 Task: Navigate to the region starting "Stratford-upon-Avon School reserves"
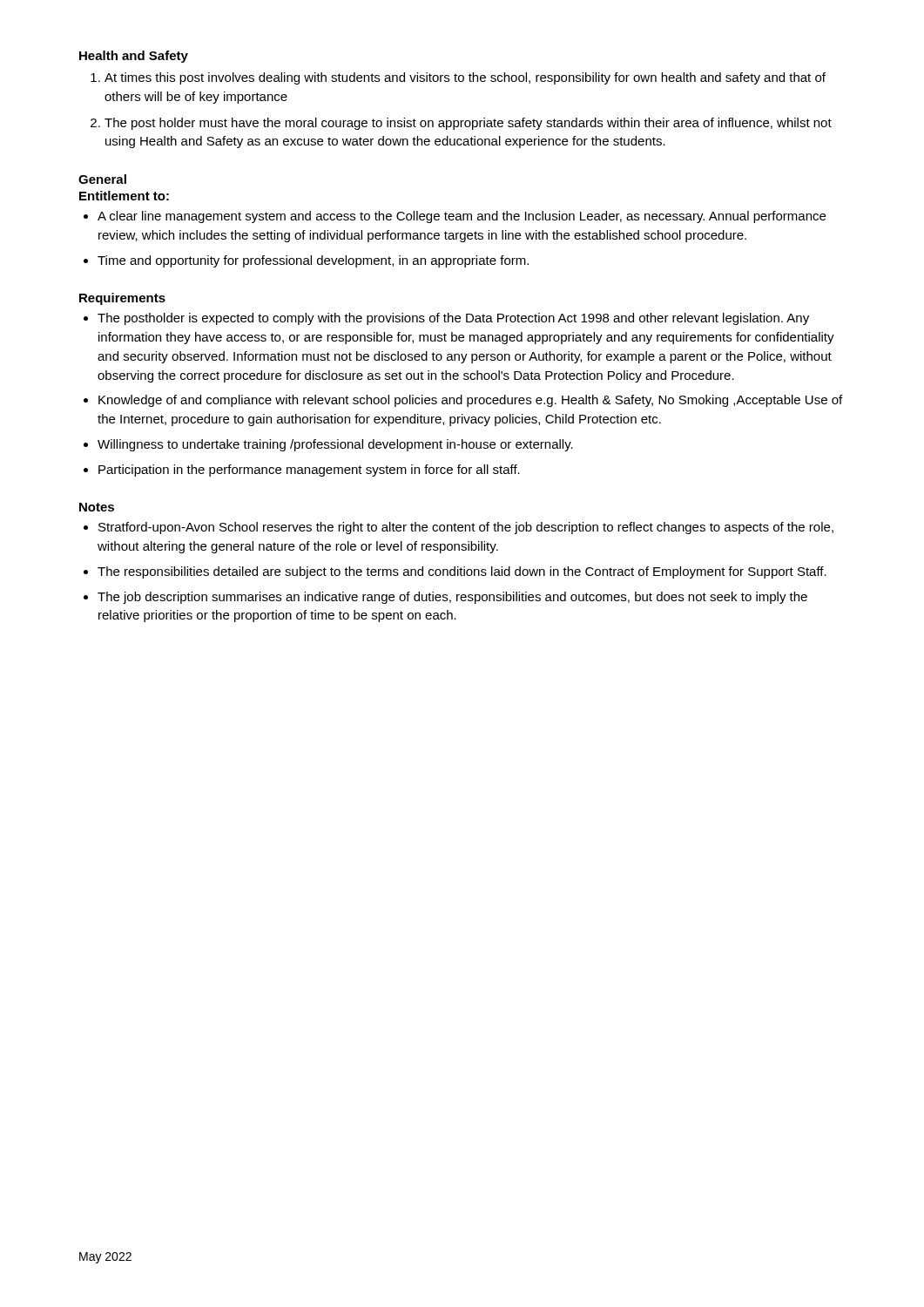coord(466,536)
